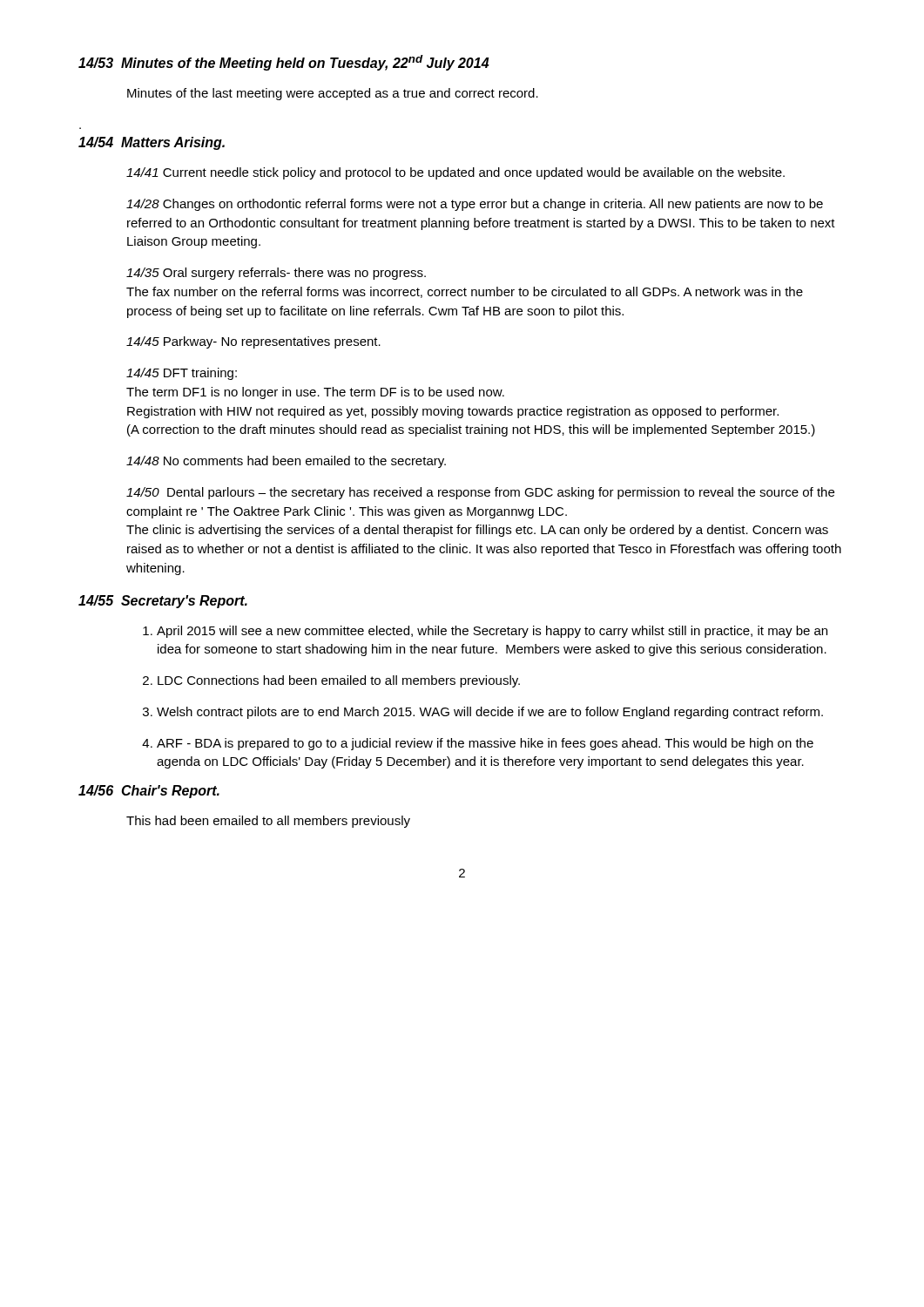
Task: Click on the text starting "14/48 No comments had been emailed"
Action: pyautogui.click(x=287, y=461)
